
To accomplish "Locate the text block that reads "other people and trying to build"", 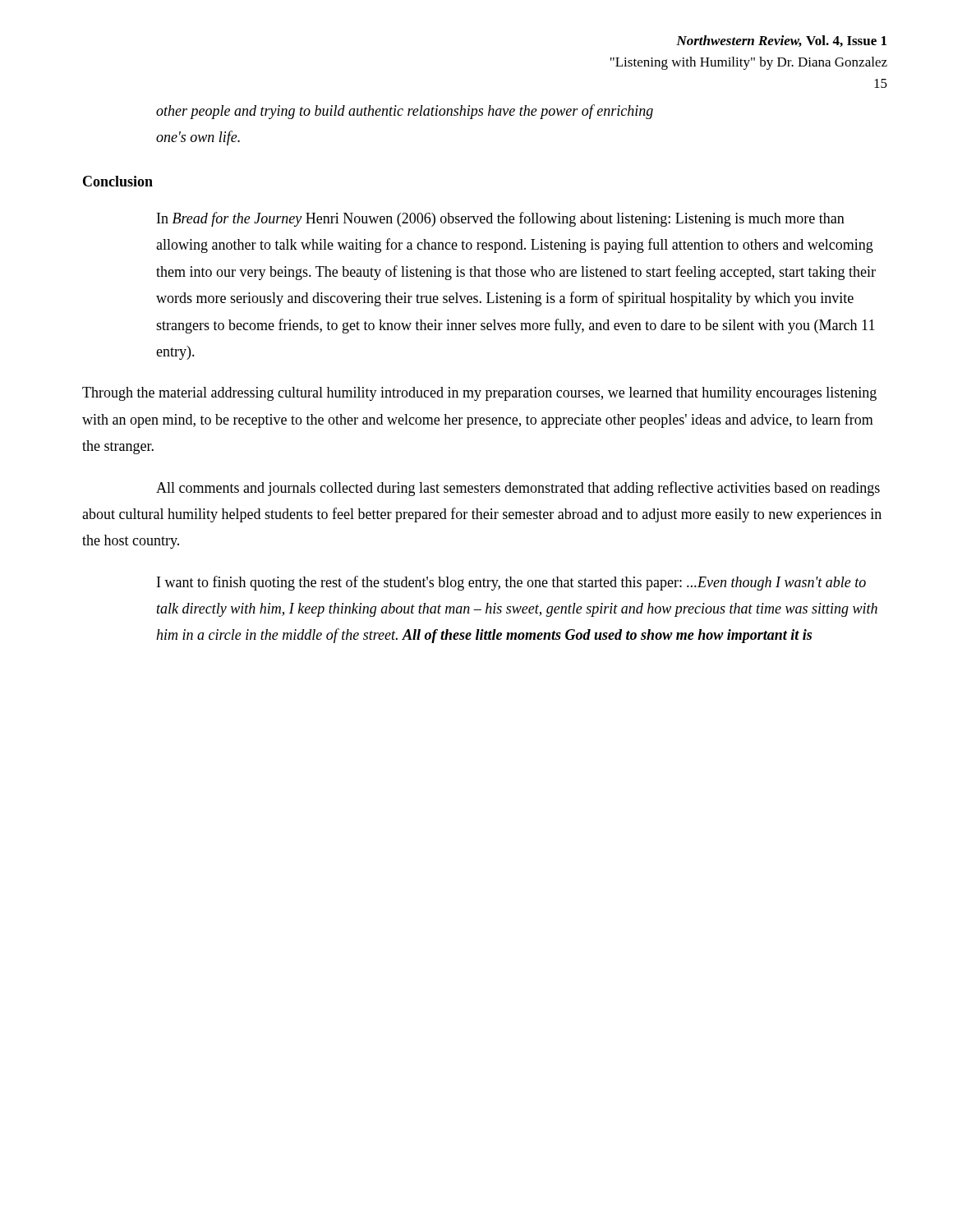I will [405, 124].
